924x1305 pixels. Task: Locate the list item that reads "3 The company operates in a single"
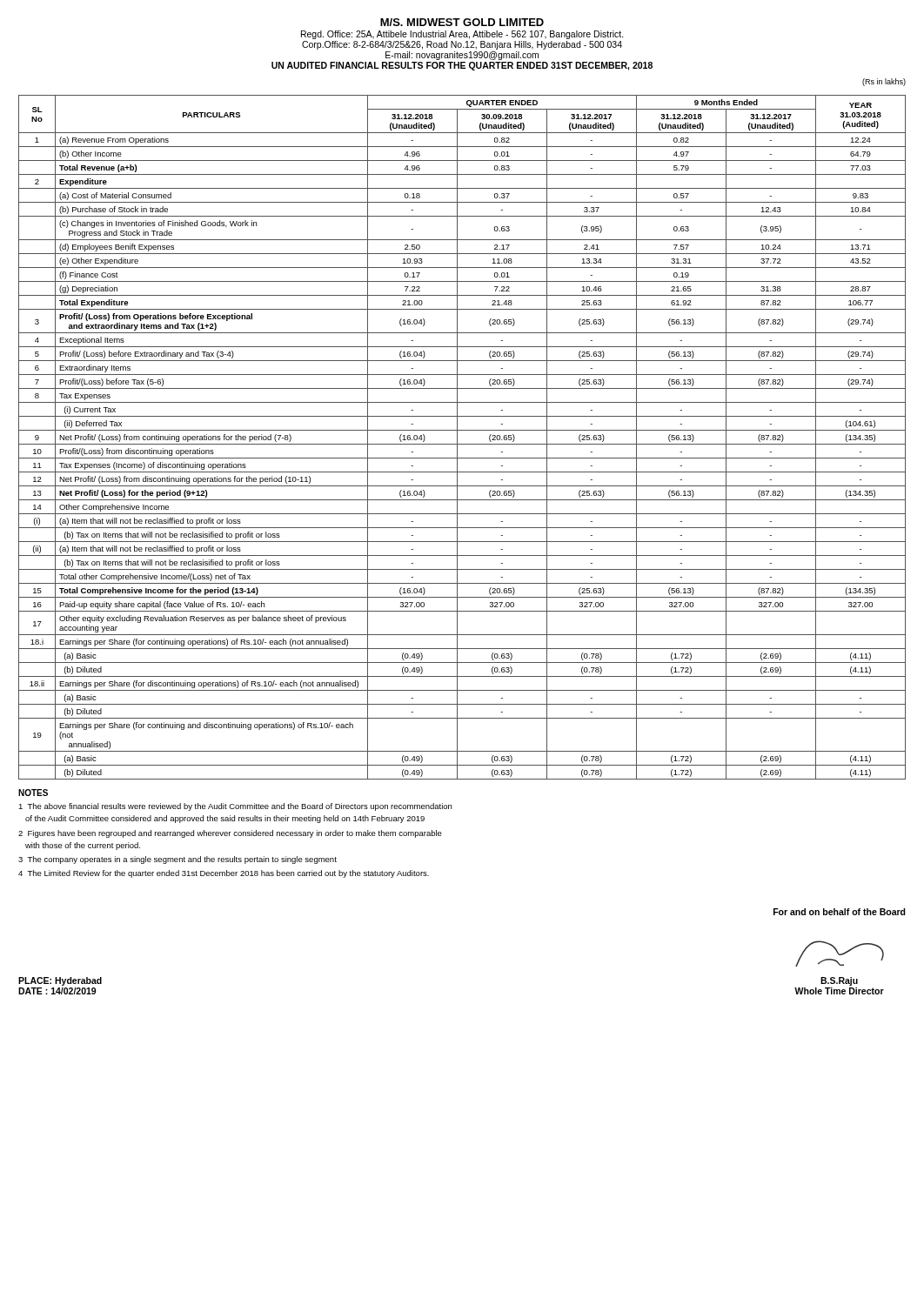pyautogui.click(x=177, y=859)
